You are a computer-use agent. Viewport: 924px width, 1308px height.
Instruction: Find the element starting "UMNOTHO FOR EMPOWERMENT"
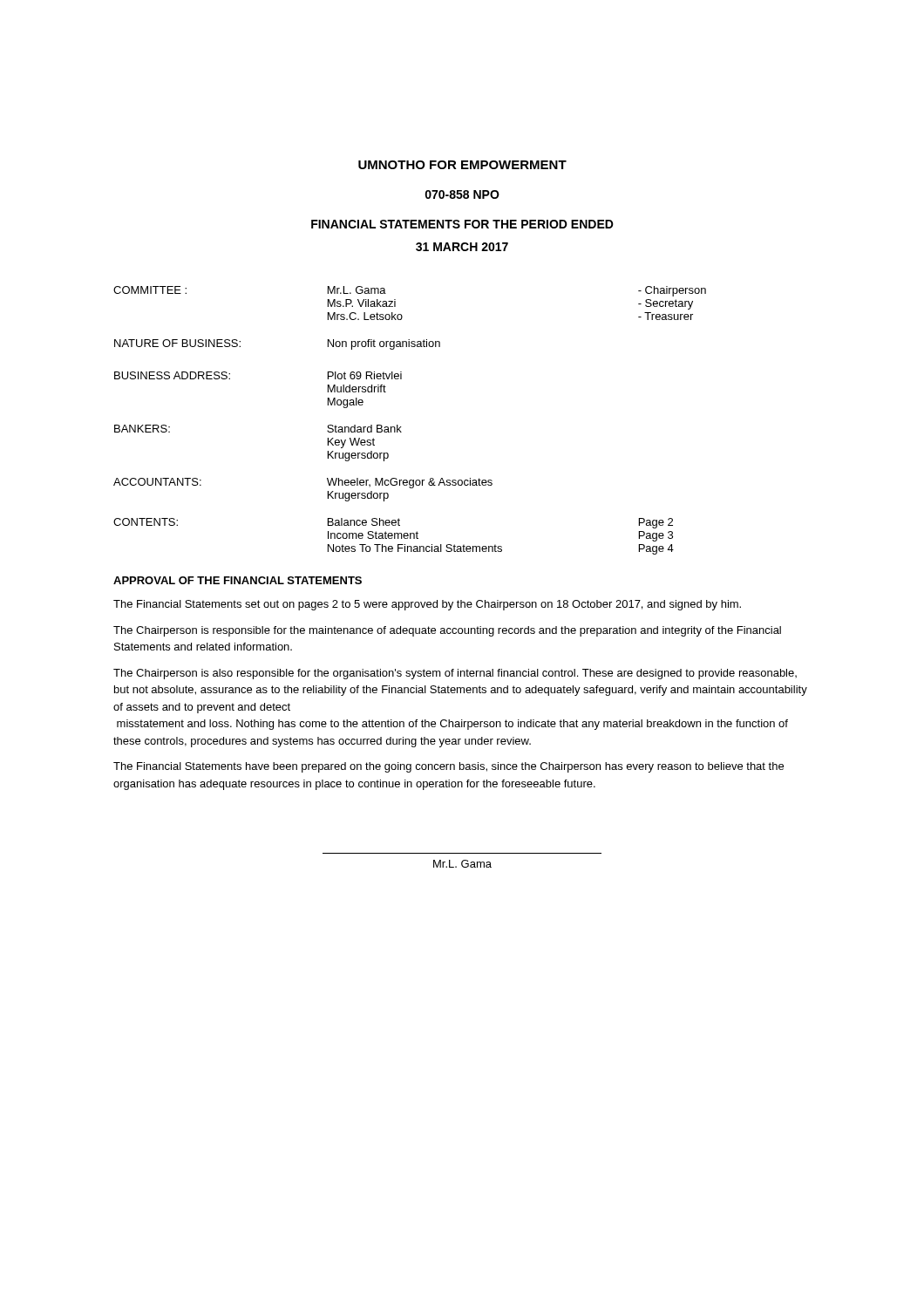[x=462, y=164]
